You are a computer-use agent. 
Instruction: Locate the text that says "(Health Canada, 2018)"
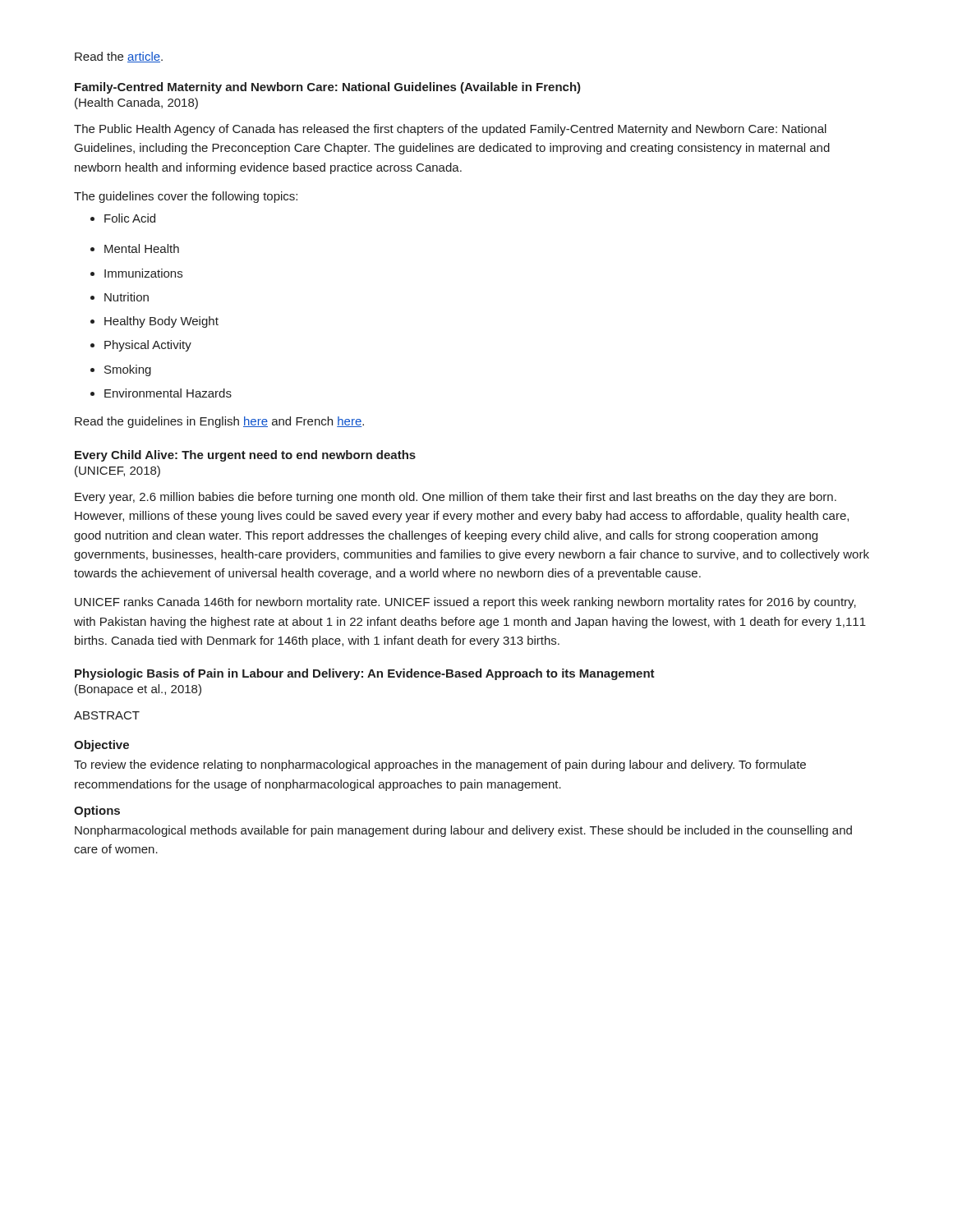136,102
